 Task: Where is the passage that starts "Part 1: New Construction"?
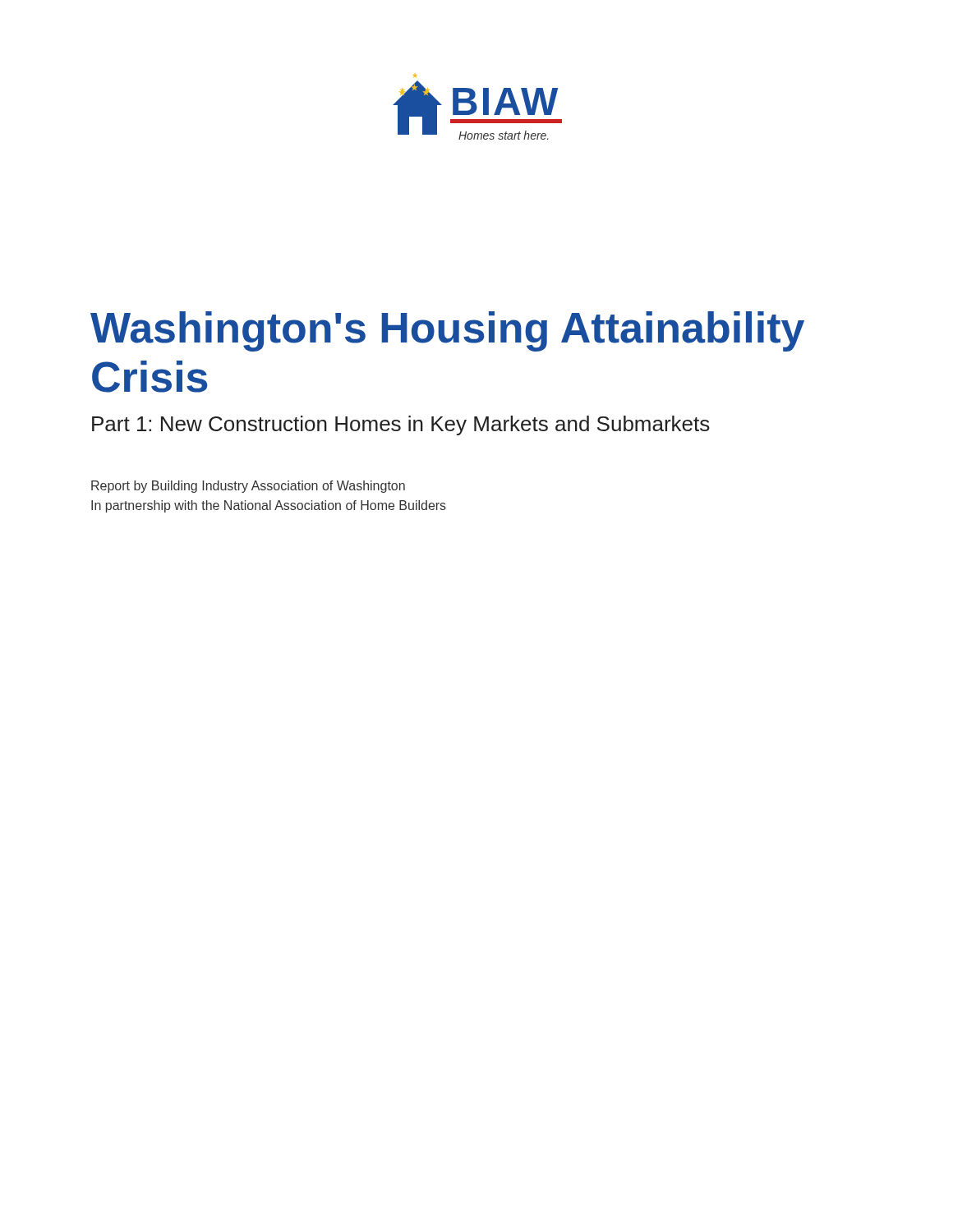coord(460,424)
